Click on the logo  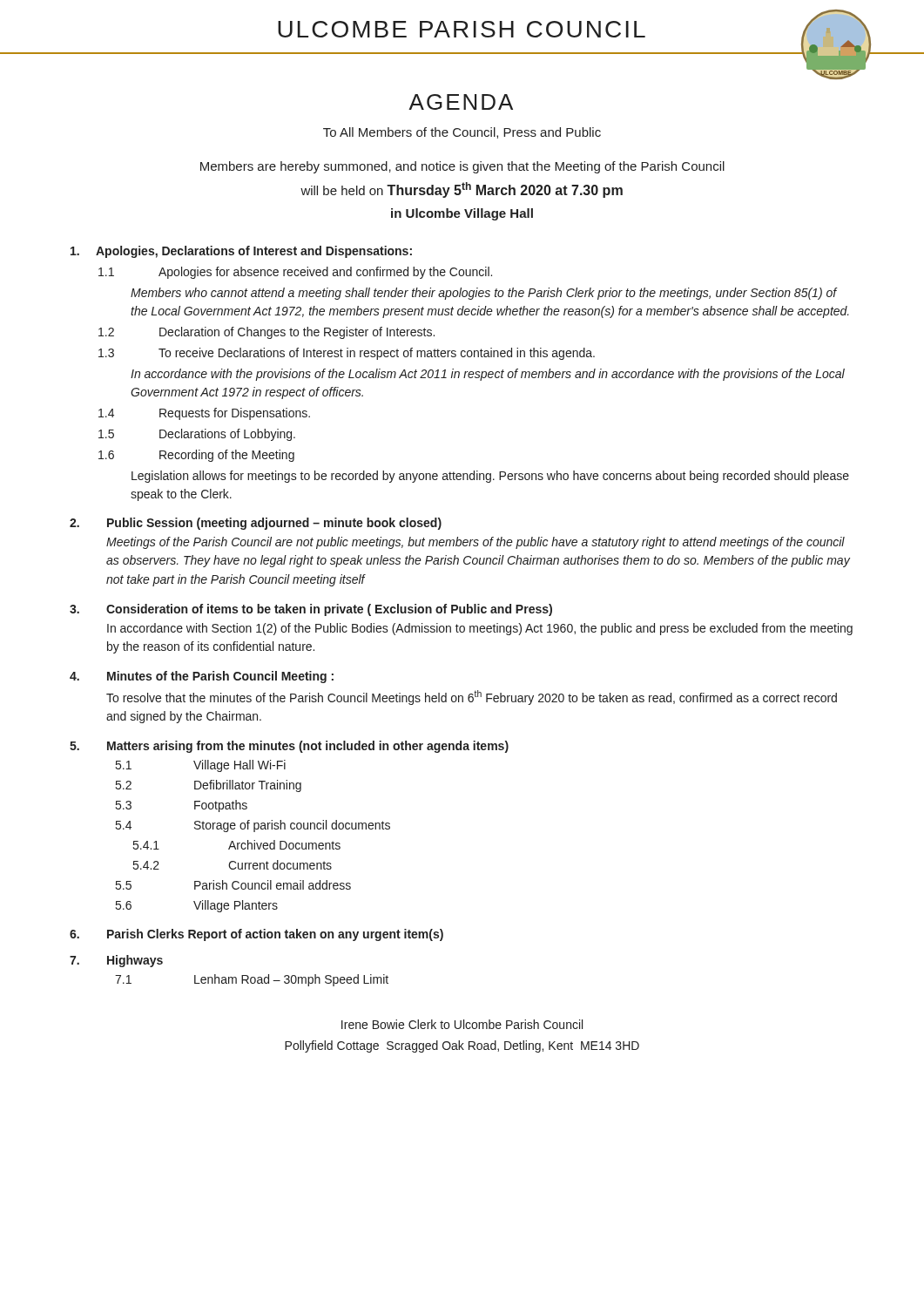(836, 46)
